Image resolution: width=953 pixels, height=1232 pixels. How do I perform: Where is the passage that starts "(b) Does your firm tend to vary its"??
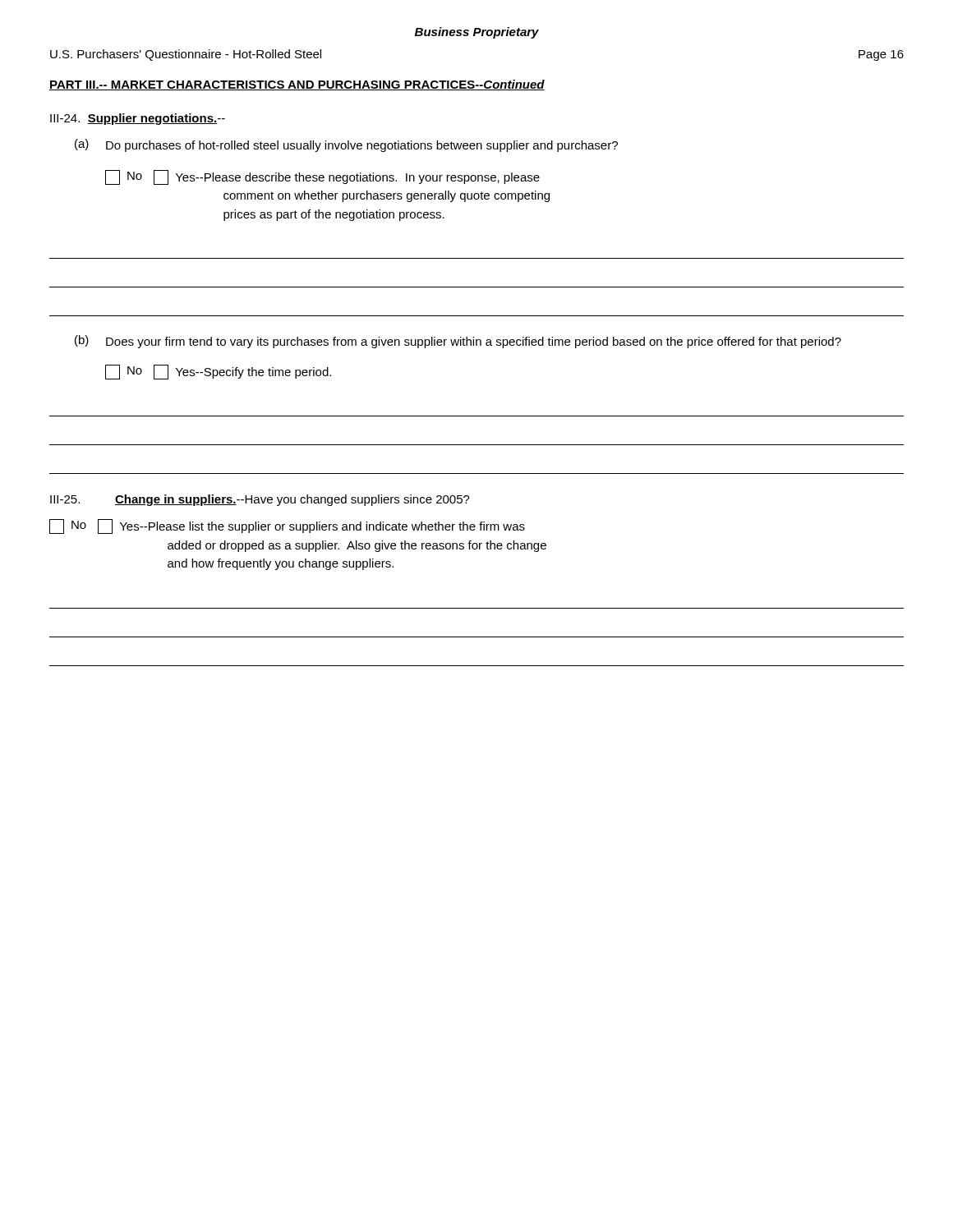(489, 342)
